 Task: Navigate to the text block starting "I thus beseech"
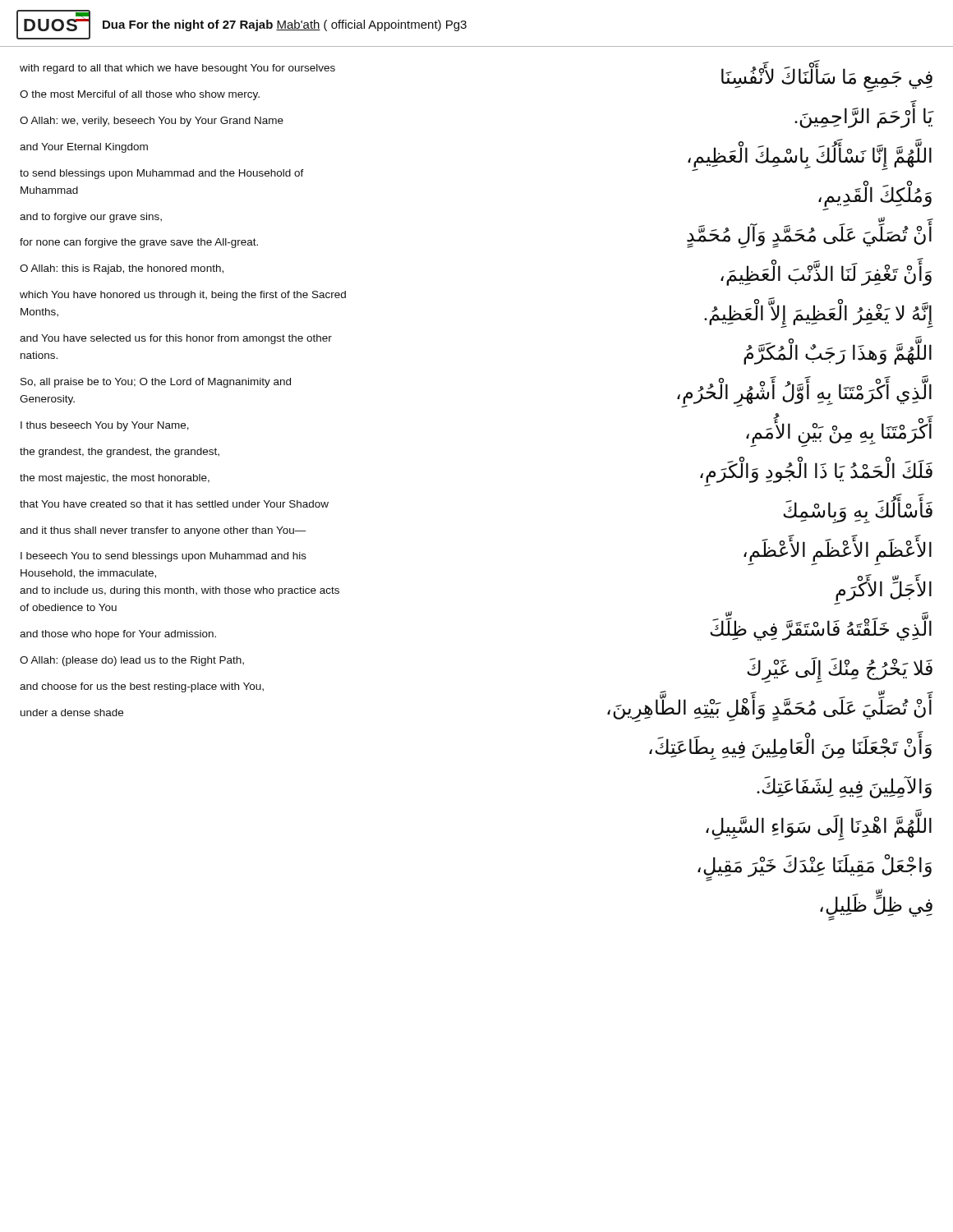tap(104, 425)
